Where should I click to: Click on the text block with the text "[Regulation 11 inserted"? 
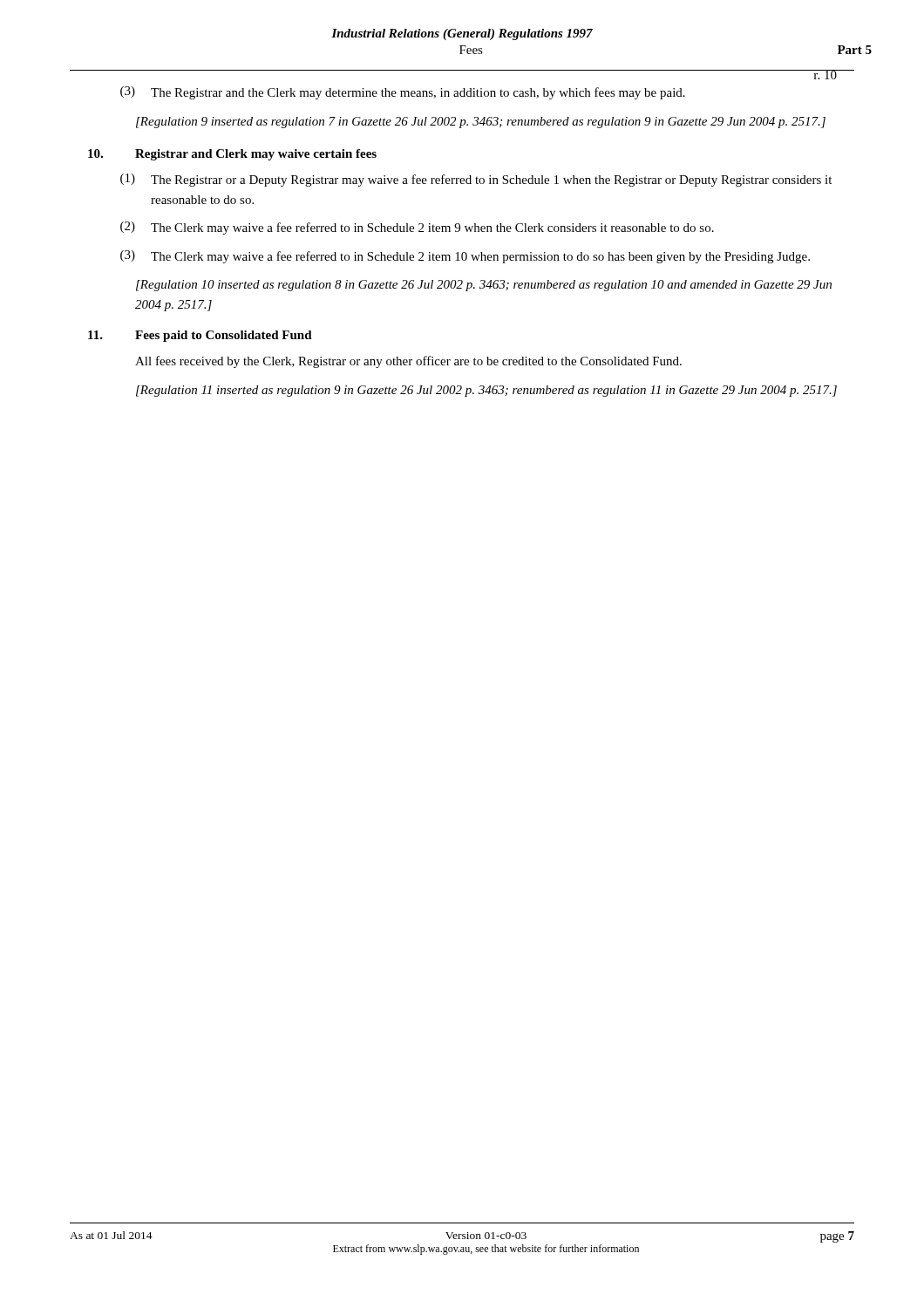pos(495,390)
